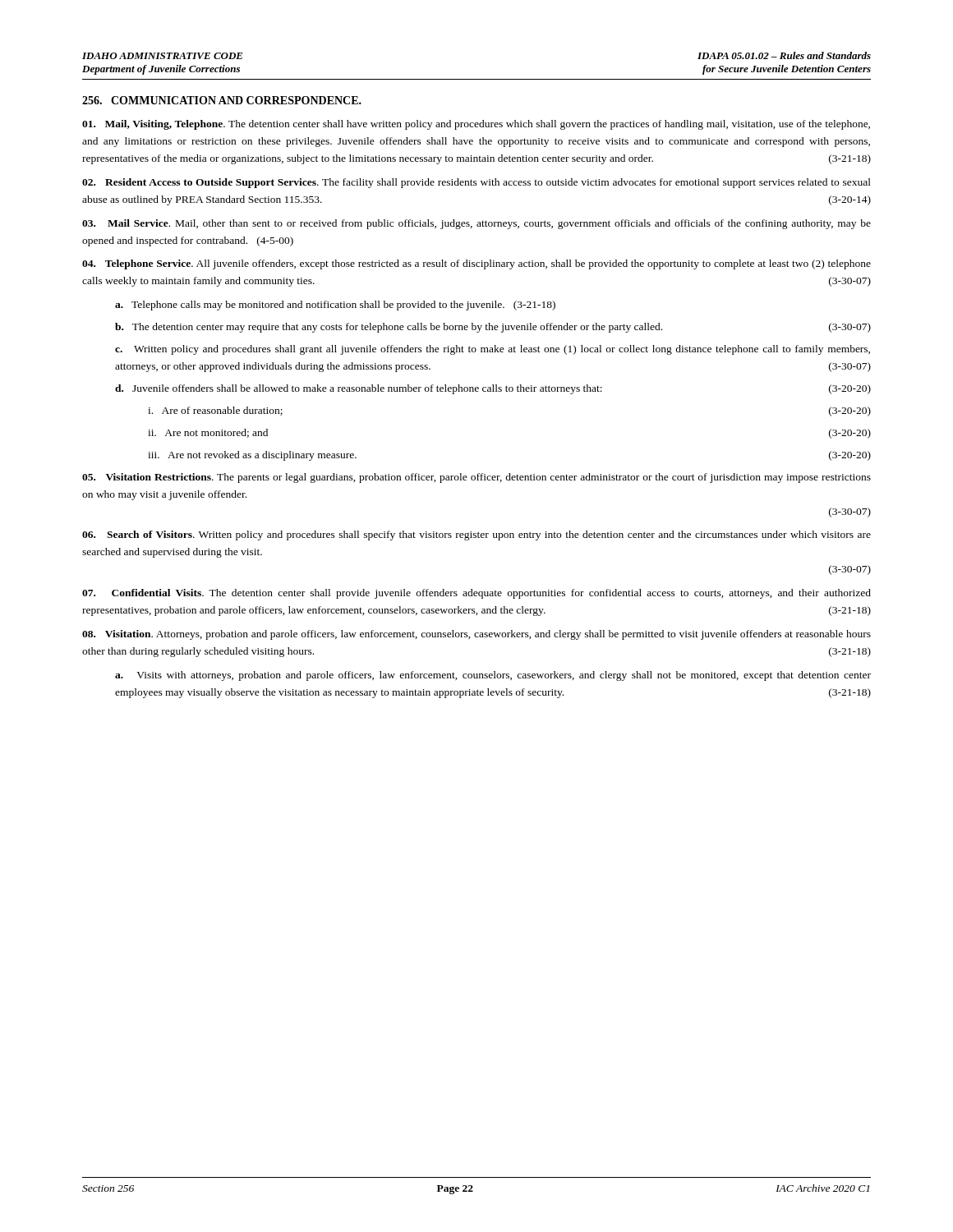This screenshot has width=953, height=1232.
Task: Point to the region starting "c. Written policy and procedures shall"
Action: [x=493, y=359]
